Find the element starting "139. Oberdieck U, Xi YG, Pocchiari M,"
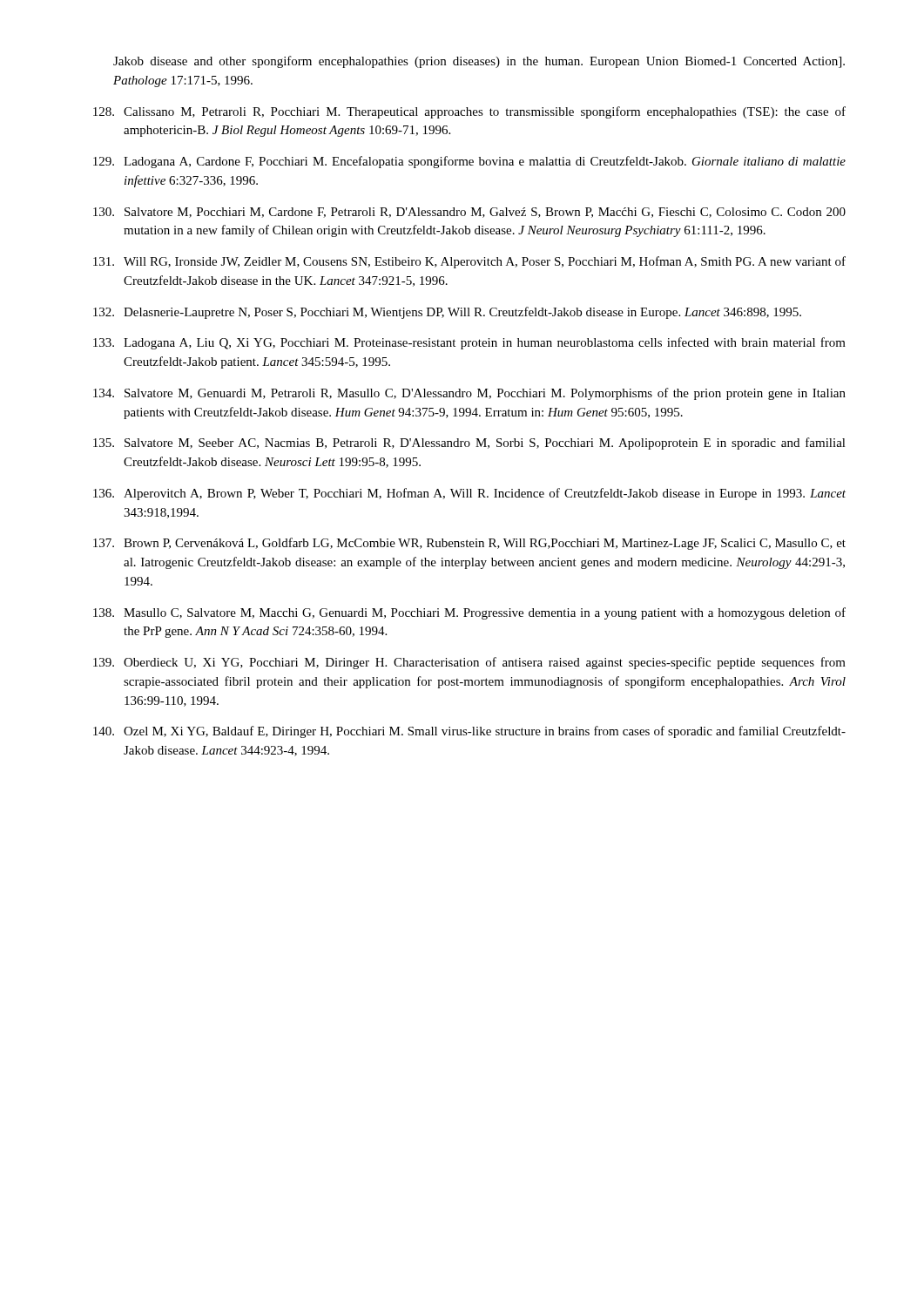The width and height of the screenshot is (924, 1307). (462, 682)
